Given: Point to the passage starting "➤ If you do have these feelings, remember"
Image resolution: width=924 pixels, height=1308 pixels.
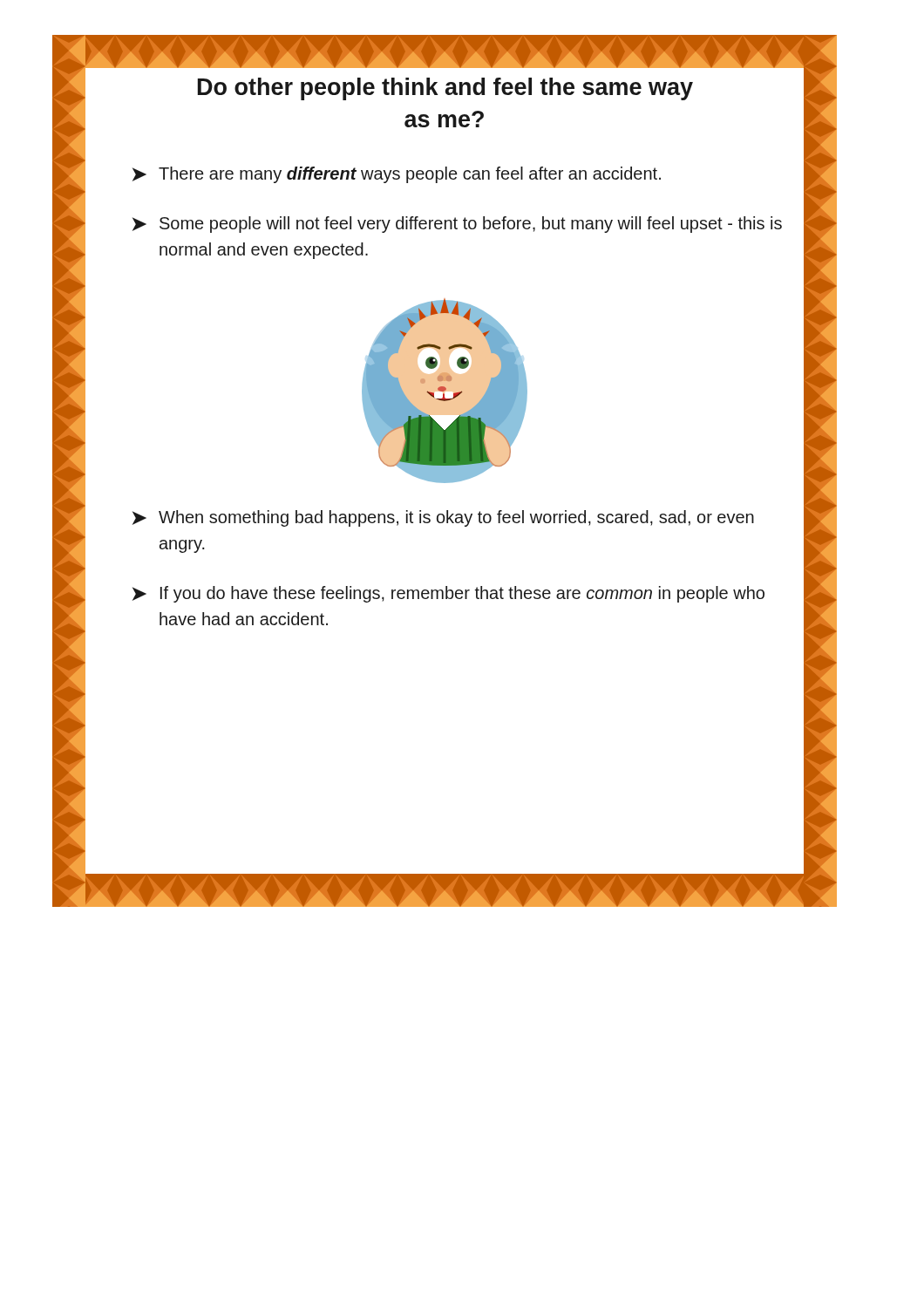Looking at the screenshot, I should [x=458, y=607].
